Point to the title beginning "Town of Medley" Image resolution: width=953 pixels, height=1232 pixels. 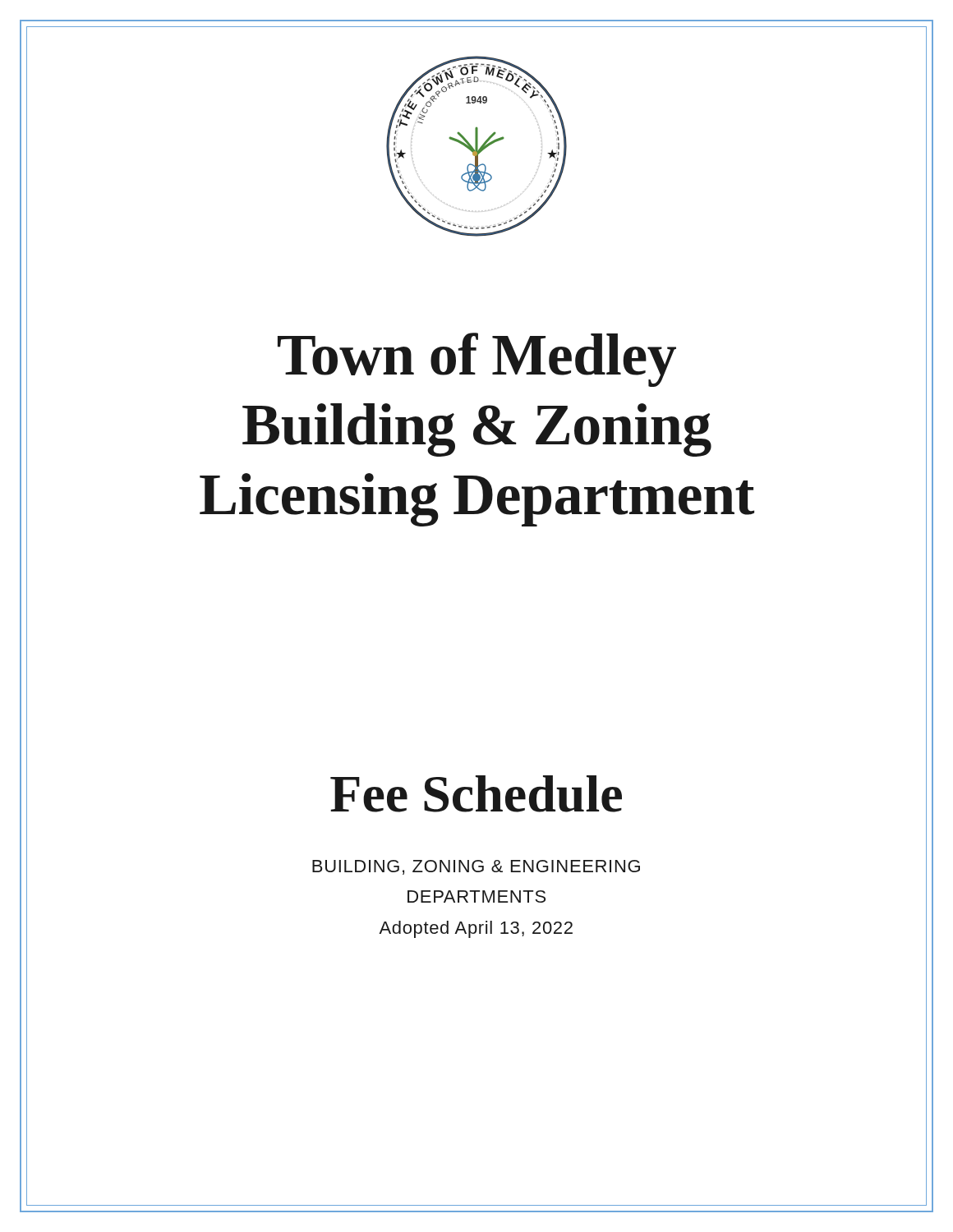476,425
